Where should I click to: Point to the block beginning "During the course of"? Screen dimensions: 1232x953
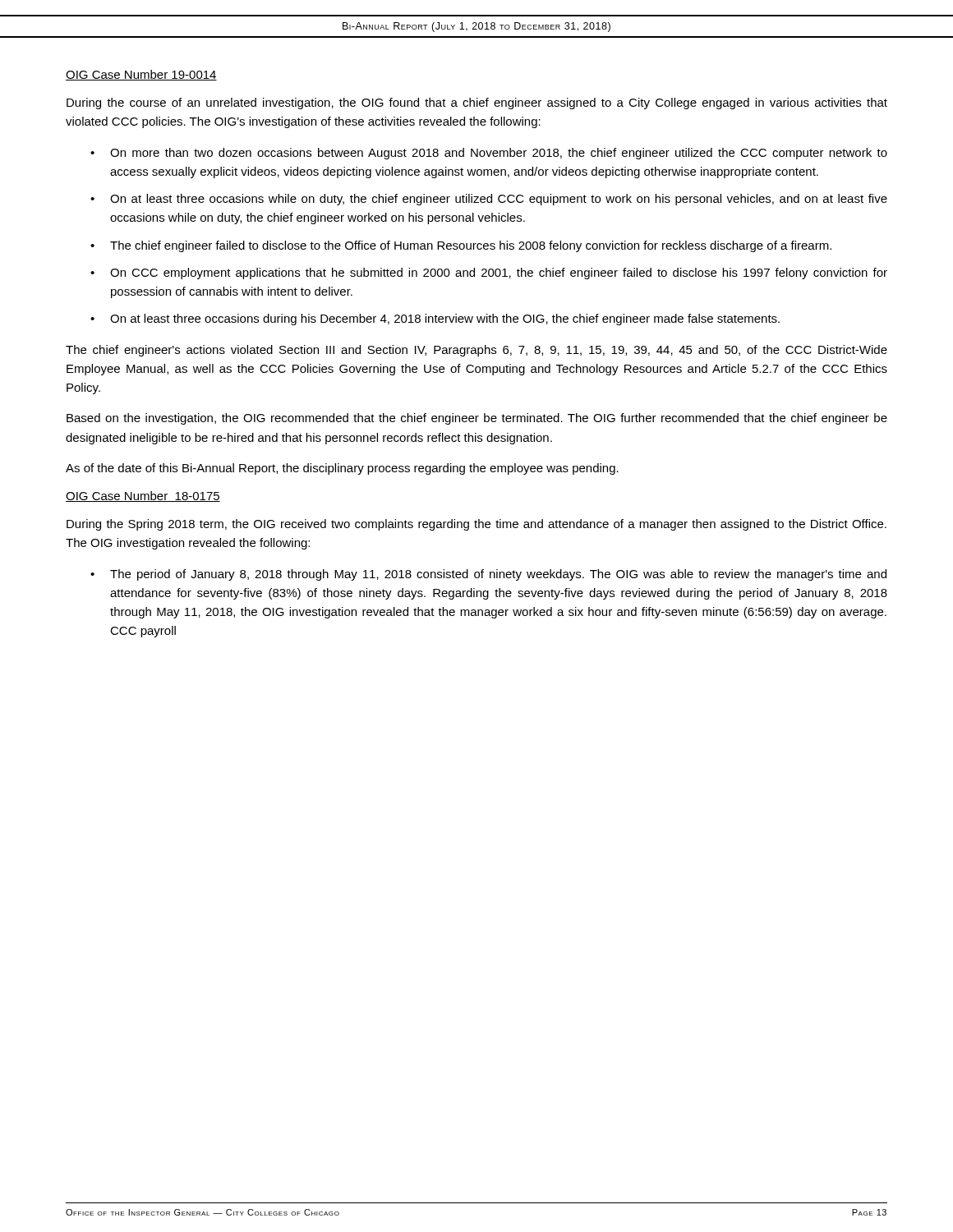[x=476, y=112]
